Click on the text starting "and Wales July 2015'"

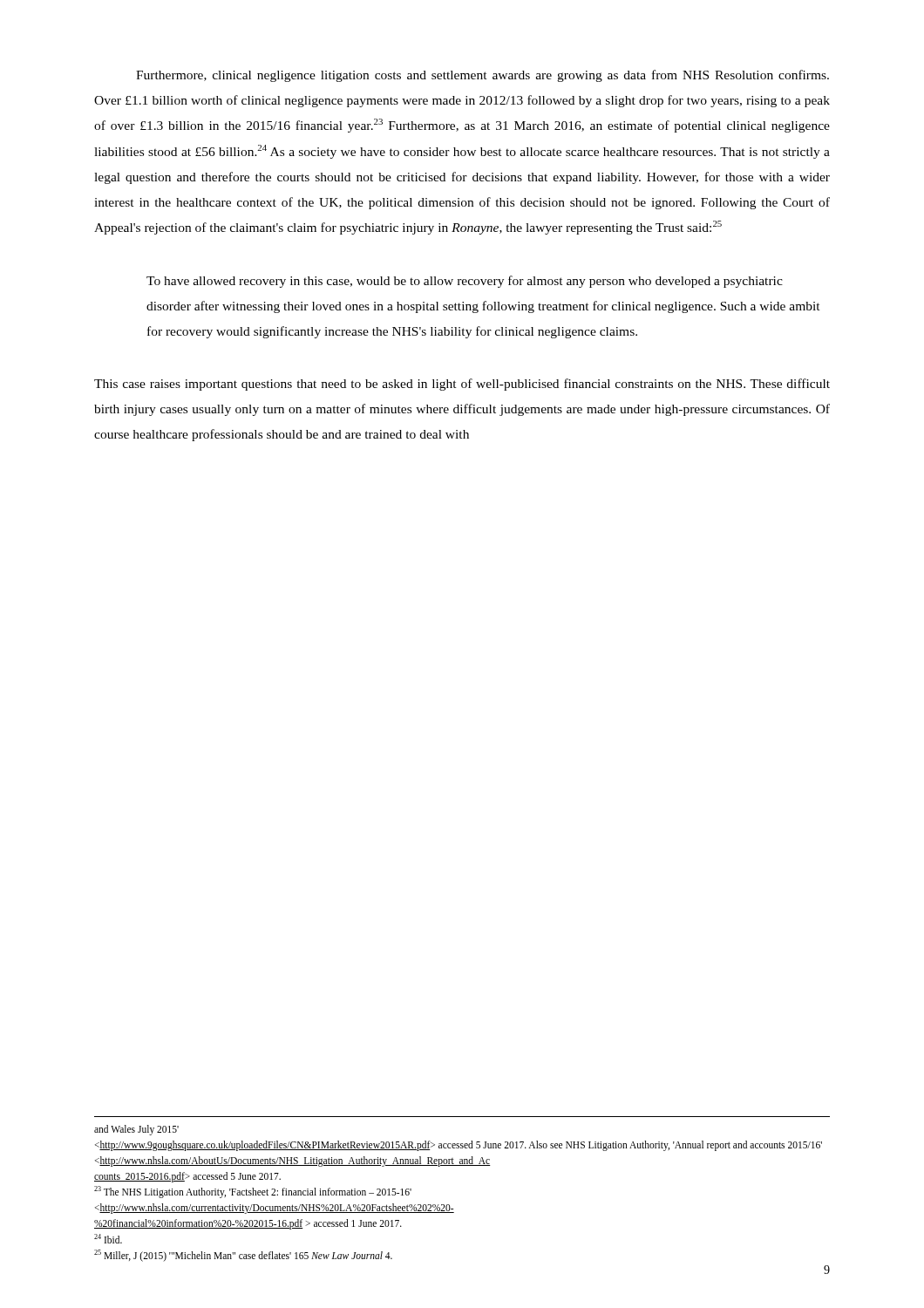point(136,1130)
